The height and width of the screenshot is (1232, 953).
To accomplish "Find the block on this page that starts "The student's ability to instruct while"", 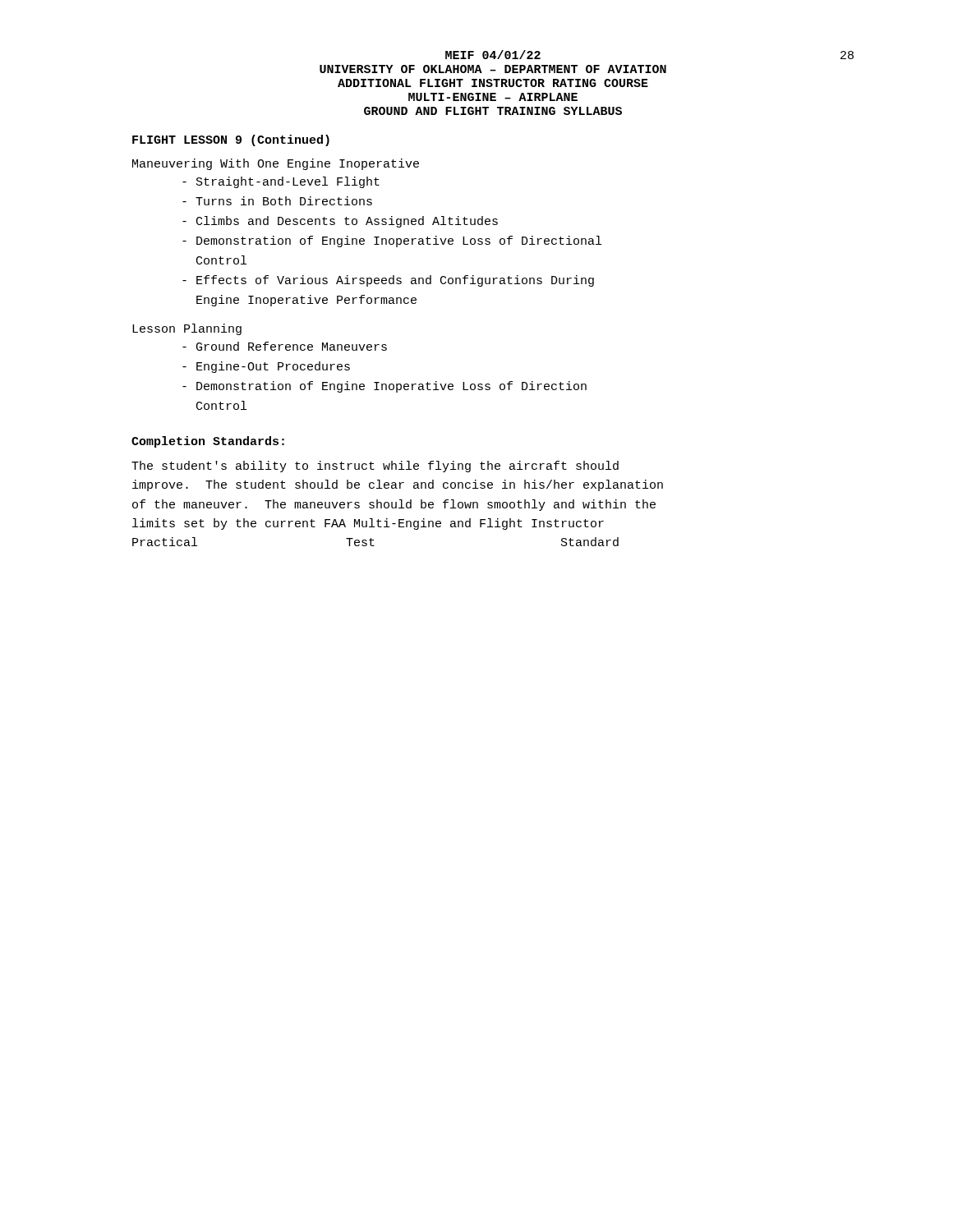I will click(398, 505).
